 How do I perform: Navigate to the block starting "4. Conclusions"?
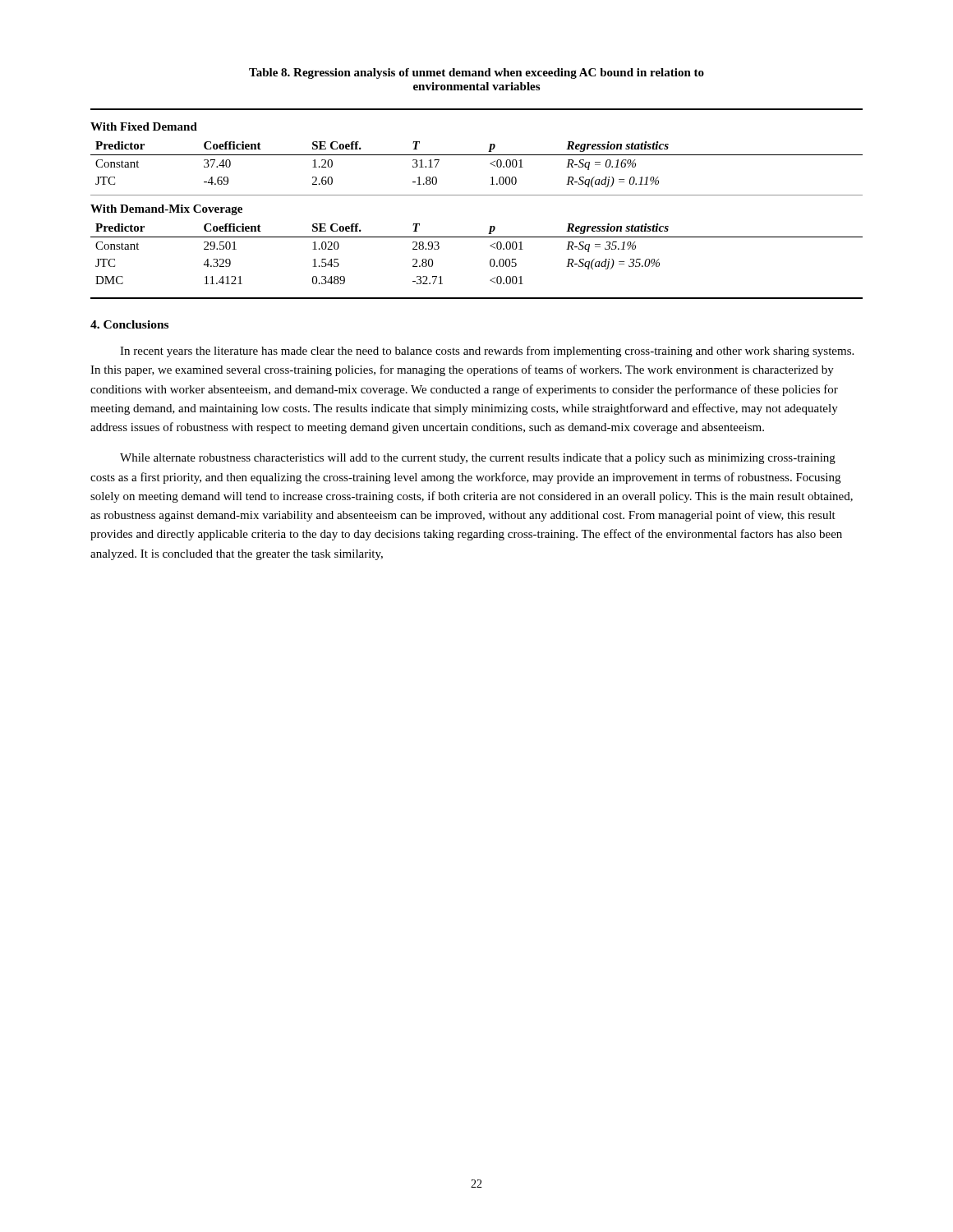pos(129,324)
